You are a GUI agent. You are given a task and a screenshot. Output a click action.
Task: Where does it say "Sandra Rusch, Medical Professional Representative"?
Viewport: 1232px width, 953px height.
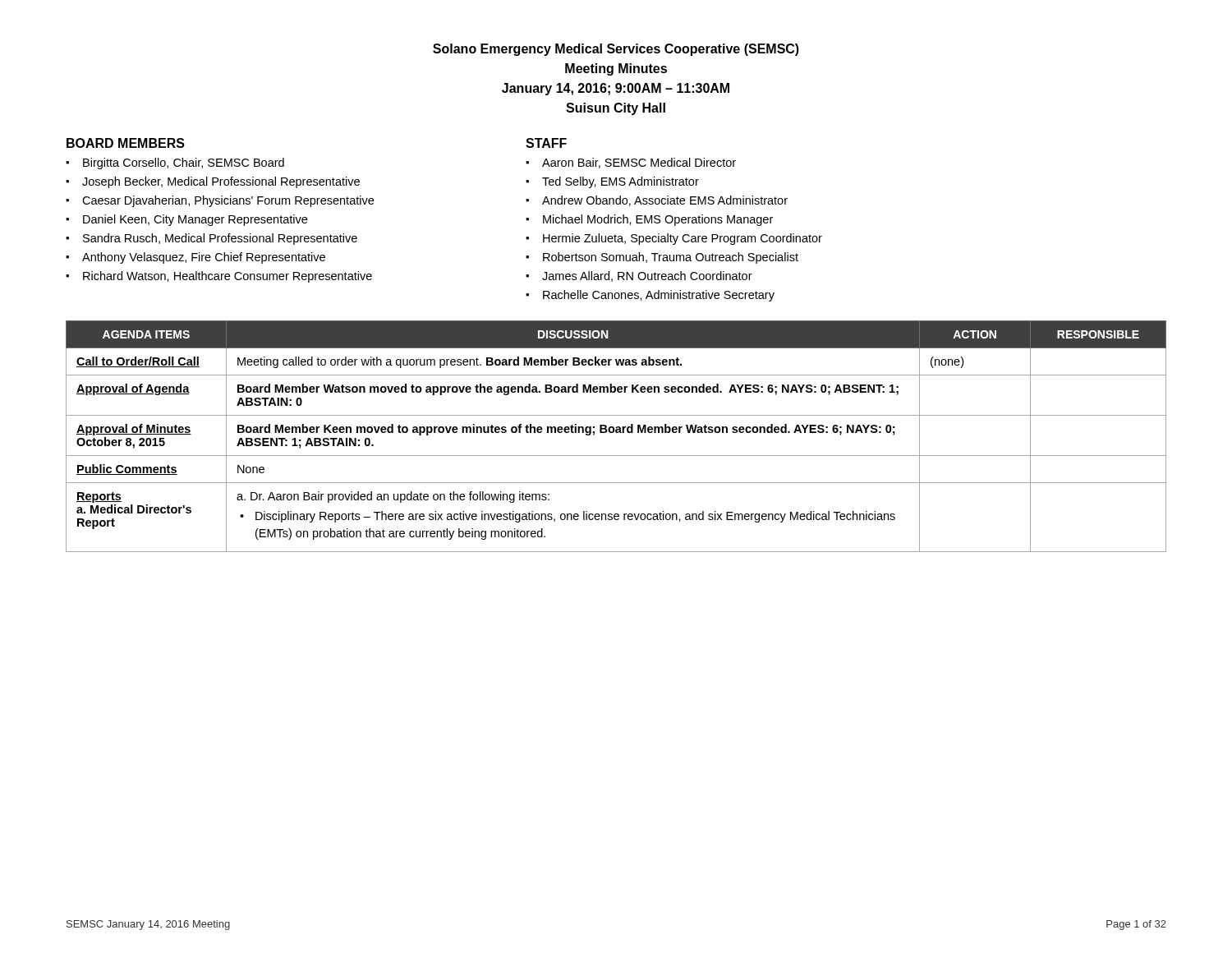click(220, 238)
